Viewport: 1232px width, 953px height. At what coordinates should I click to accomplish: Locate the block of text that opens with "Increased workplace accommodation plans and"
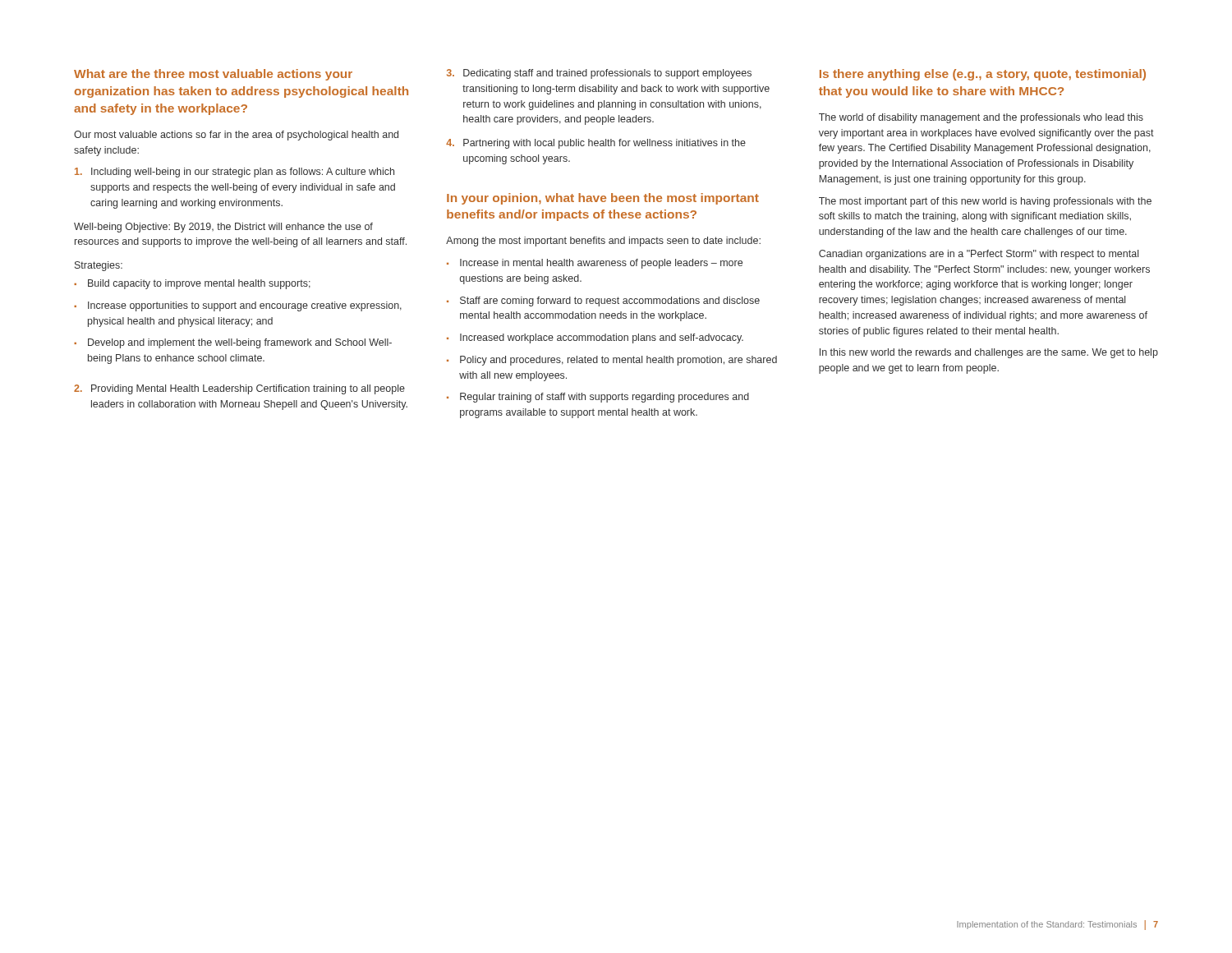click(x=602, y=338)
